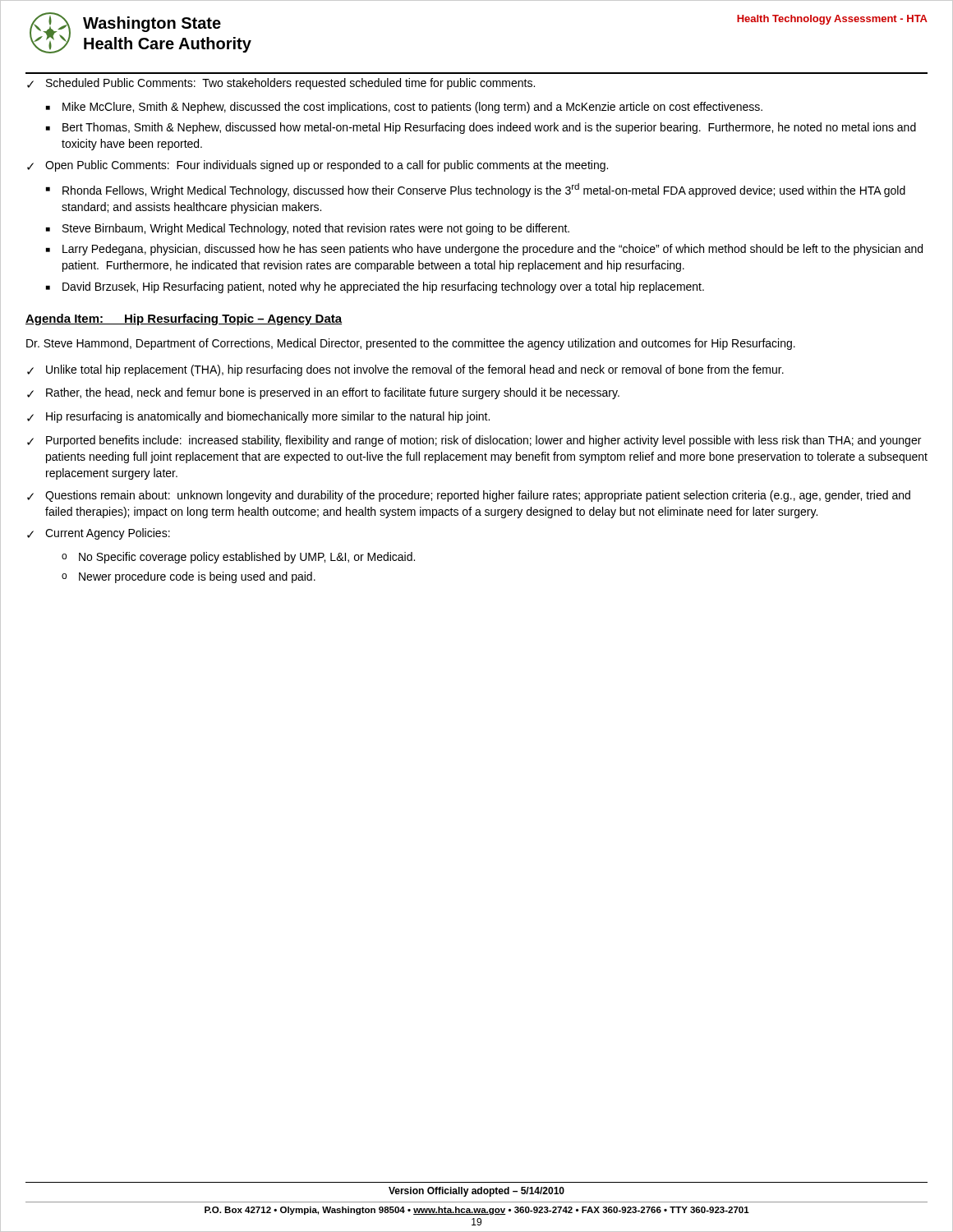This screenshot has width=953, height=1232.
Task: Navigate to the text starting "■ Mike McClure,"
Action: tap(486, 107)
